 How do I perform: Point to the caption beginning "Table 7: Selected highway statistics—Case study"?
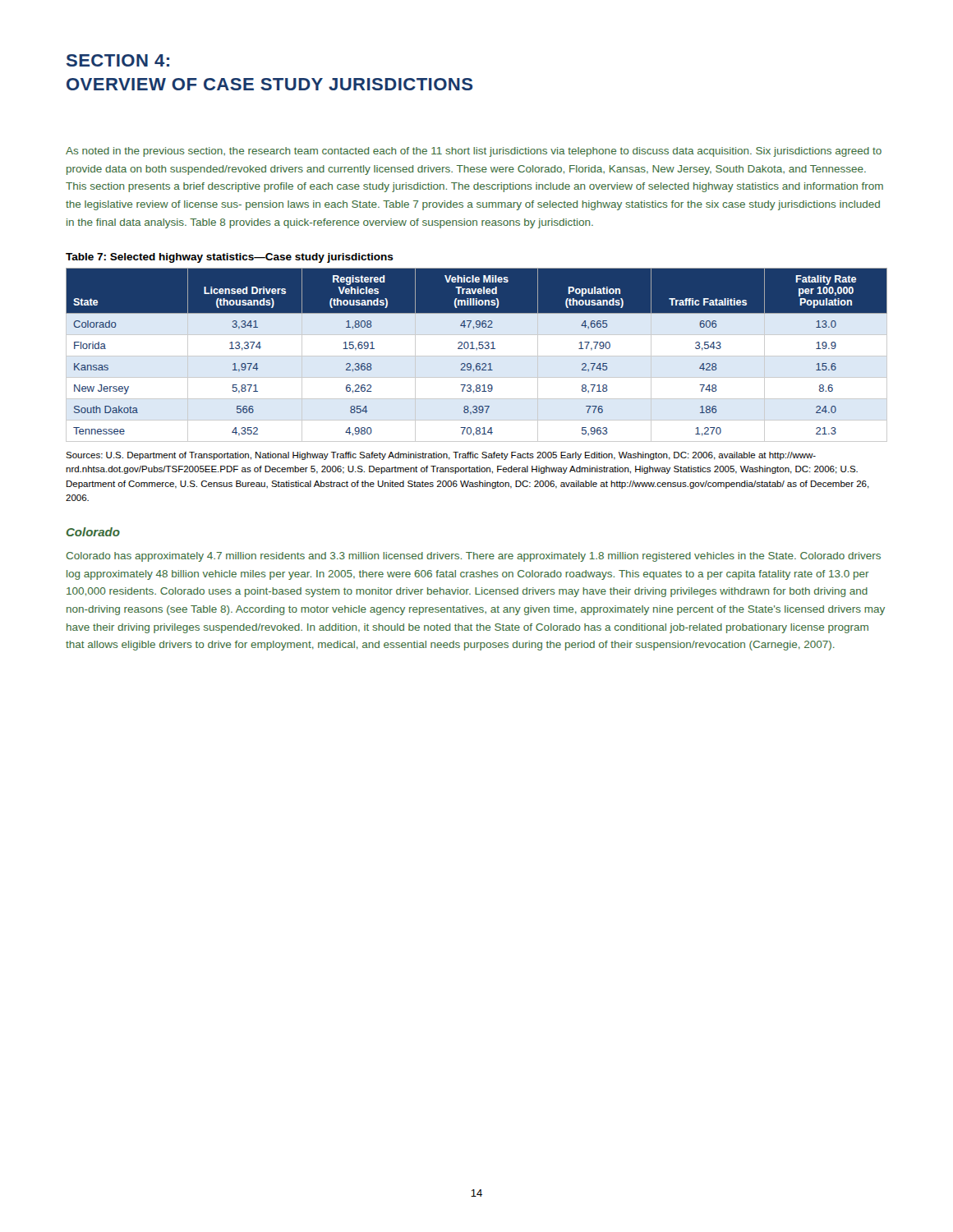coord(230,257)
